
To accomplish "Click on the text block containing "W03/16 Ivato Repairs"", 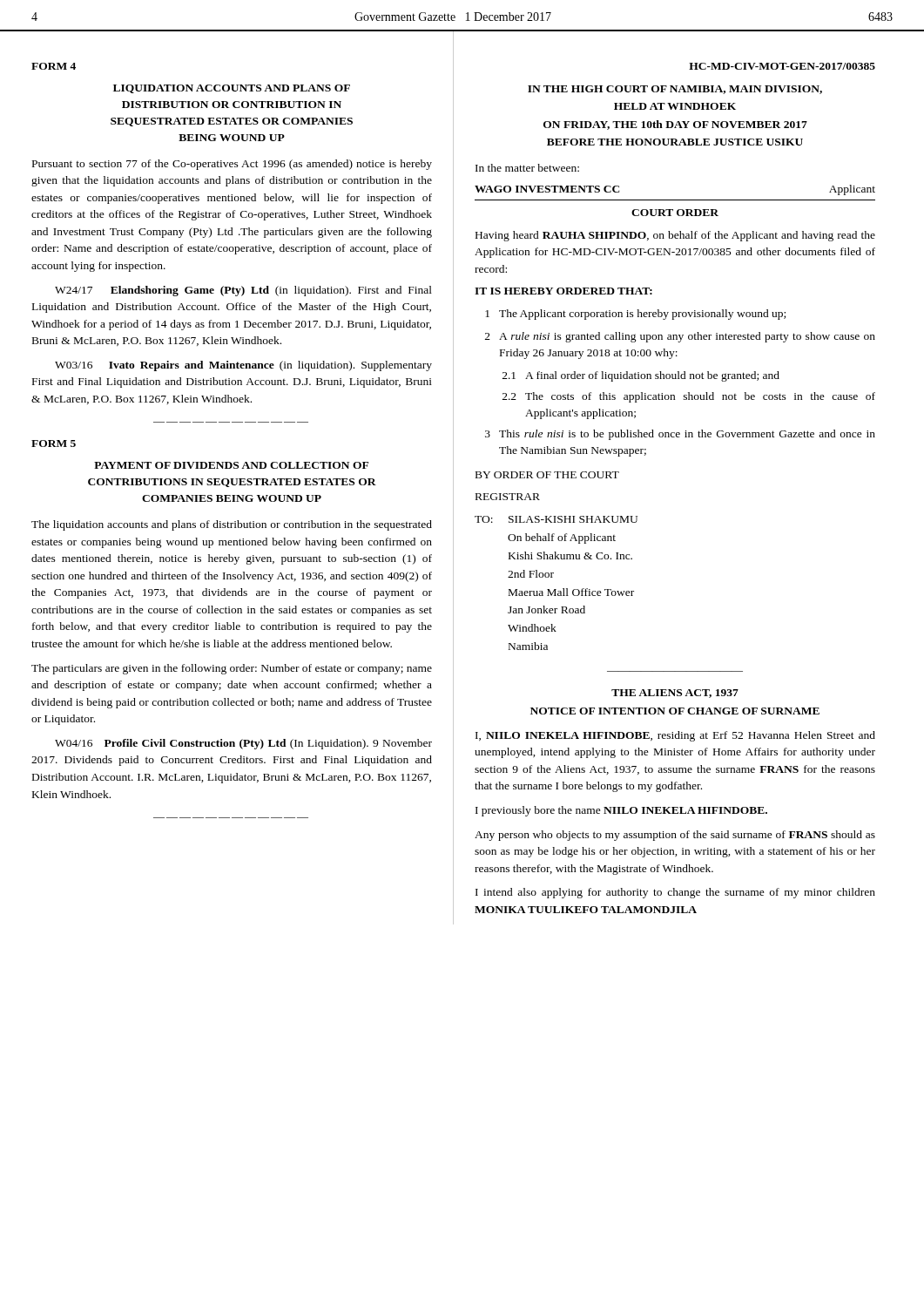I will click(232, 382).
